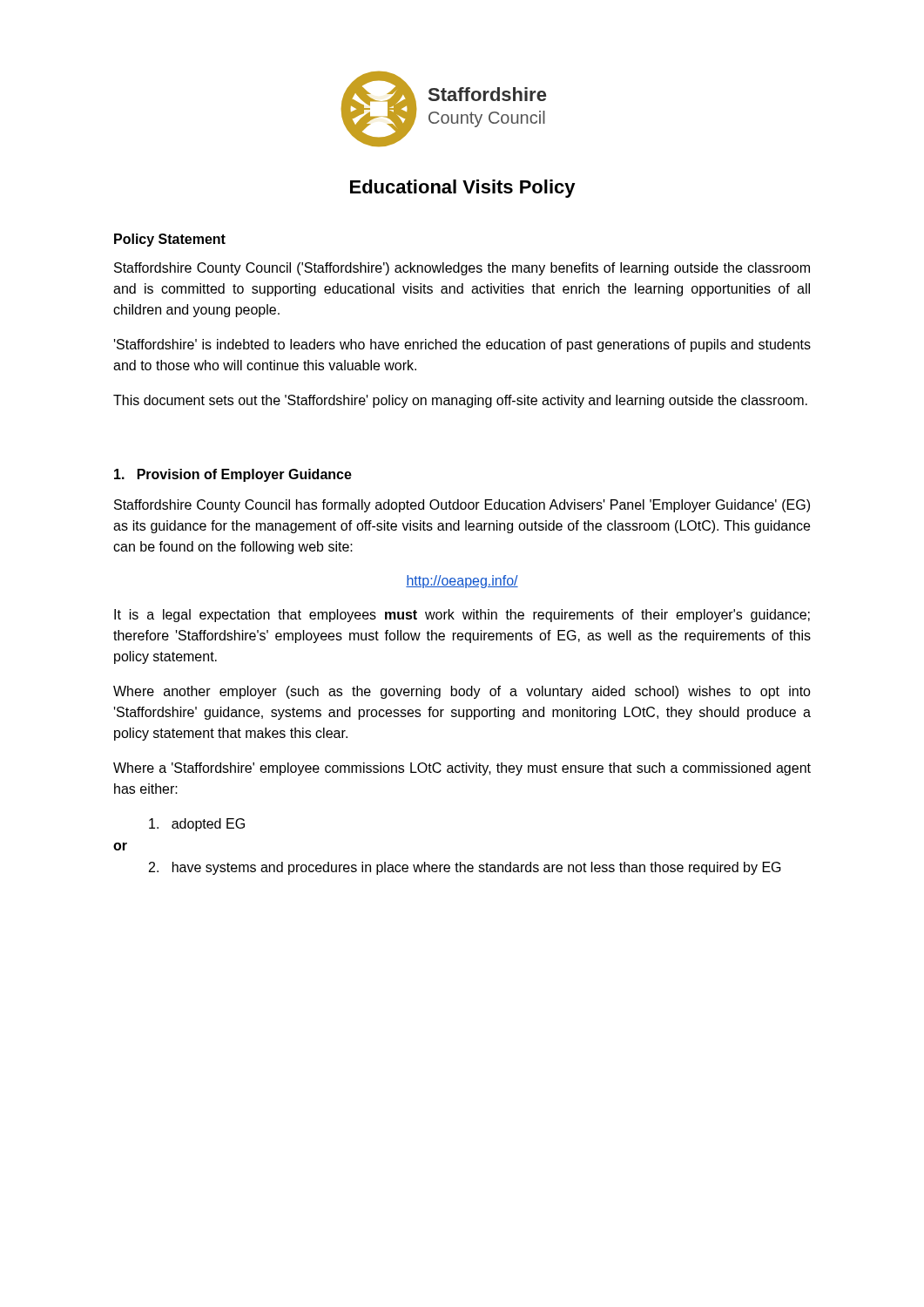
Task: Where is the passage that starts "Where a 'Staffordshire' employee commissions LOtC activity,"?
Action: pos(462,779)
